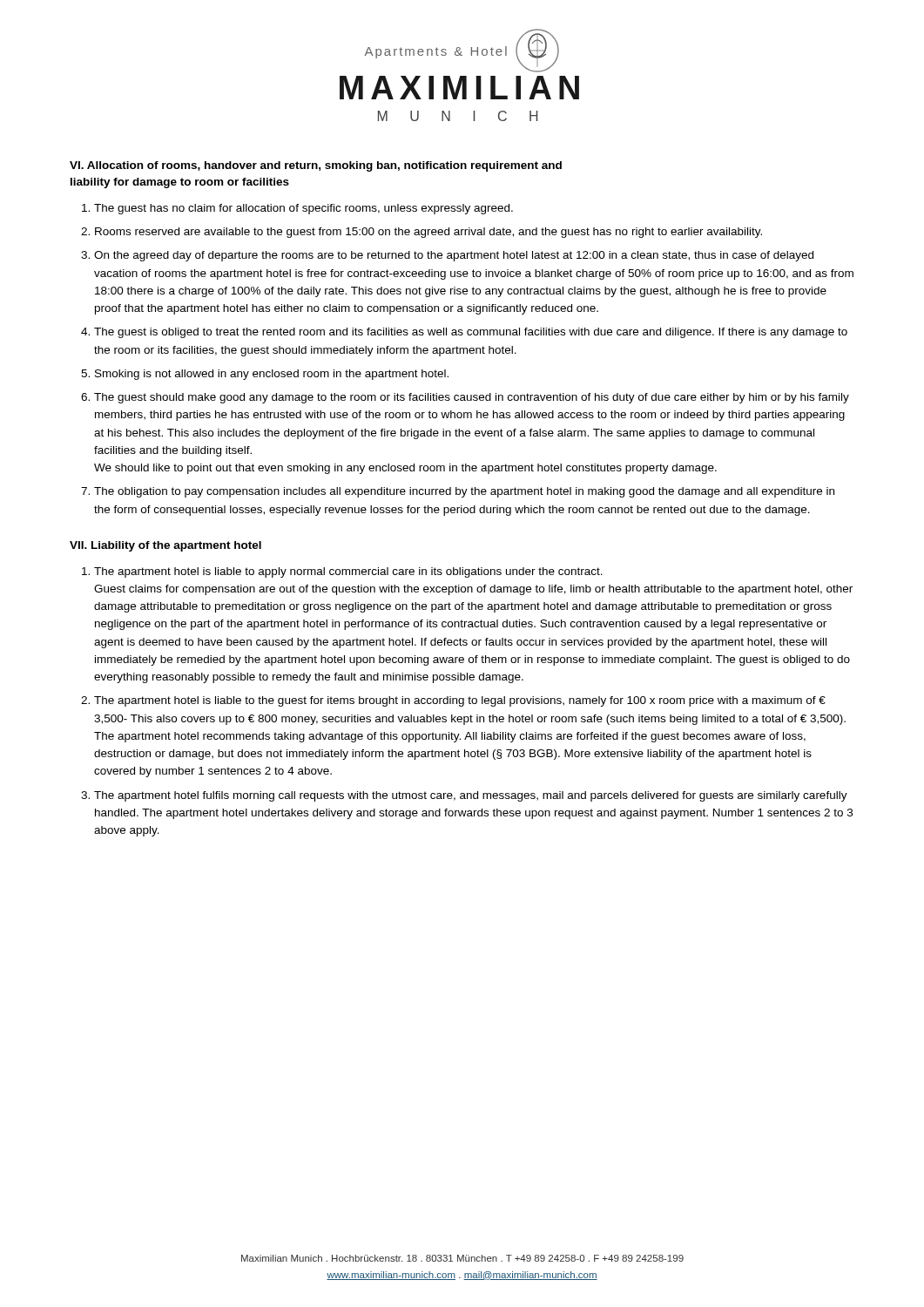
Task: Click on the section header that says "VII. Liability of the"
Action: (166, 545)
